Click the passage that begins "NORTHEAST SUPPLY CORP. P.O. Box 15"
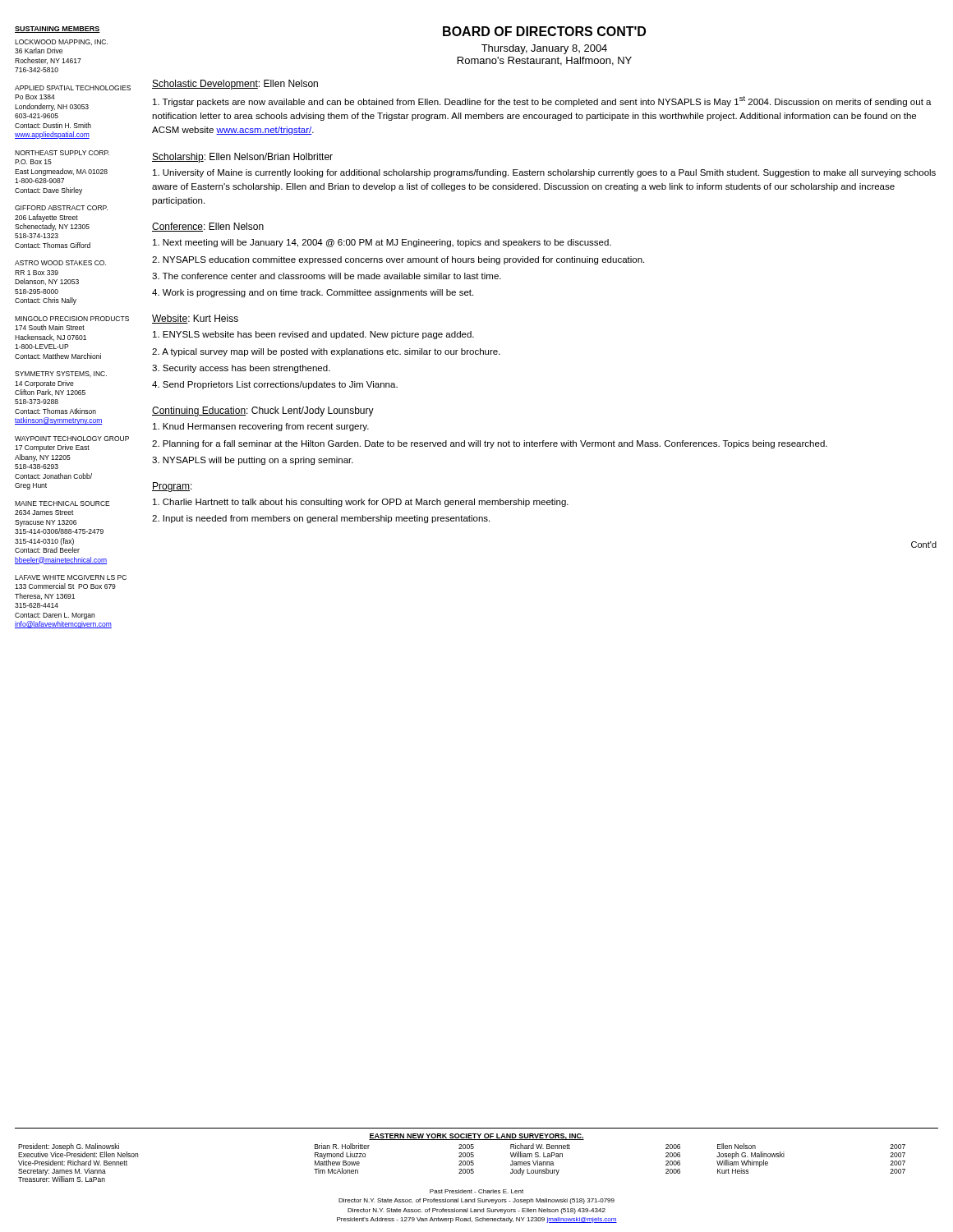953x1232 pixels. pos(62,171)
